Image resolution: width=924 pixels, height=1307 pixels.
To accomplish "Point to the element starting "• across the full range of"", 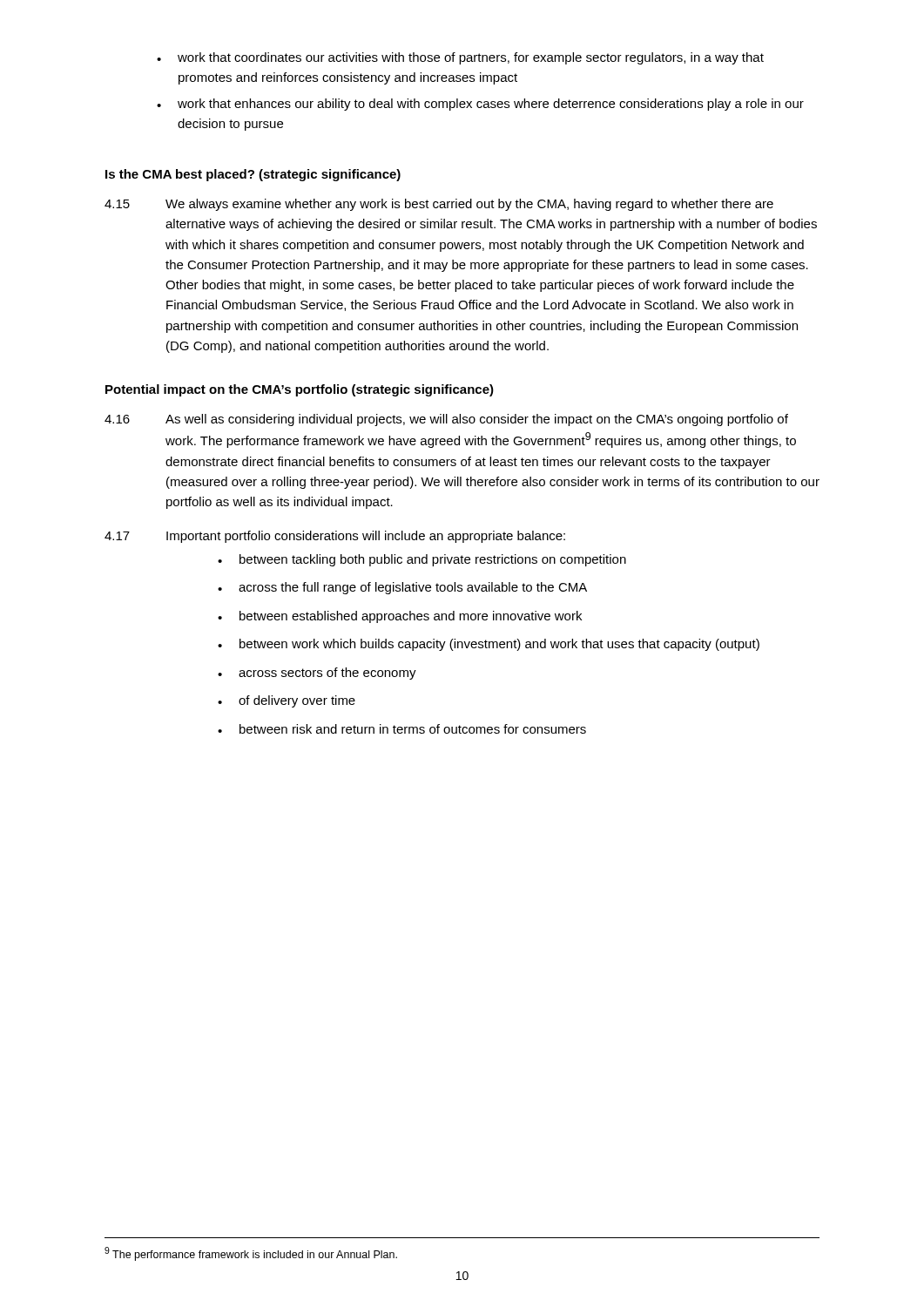I will pyautogui.click(x=402, y=588).
